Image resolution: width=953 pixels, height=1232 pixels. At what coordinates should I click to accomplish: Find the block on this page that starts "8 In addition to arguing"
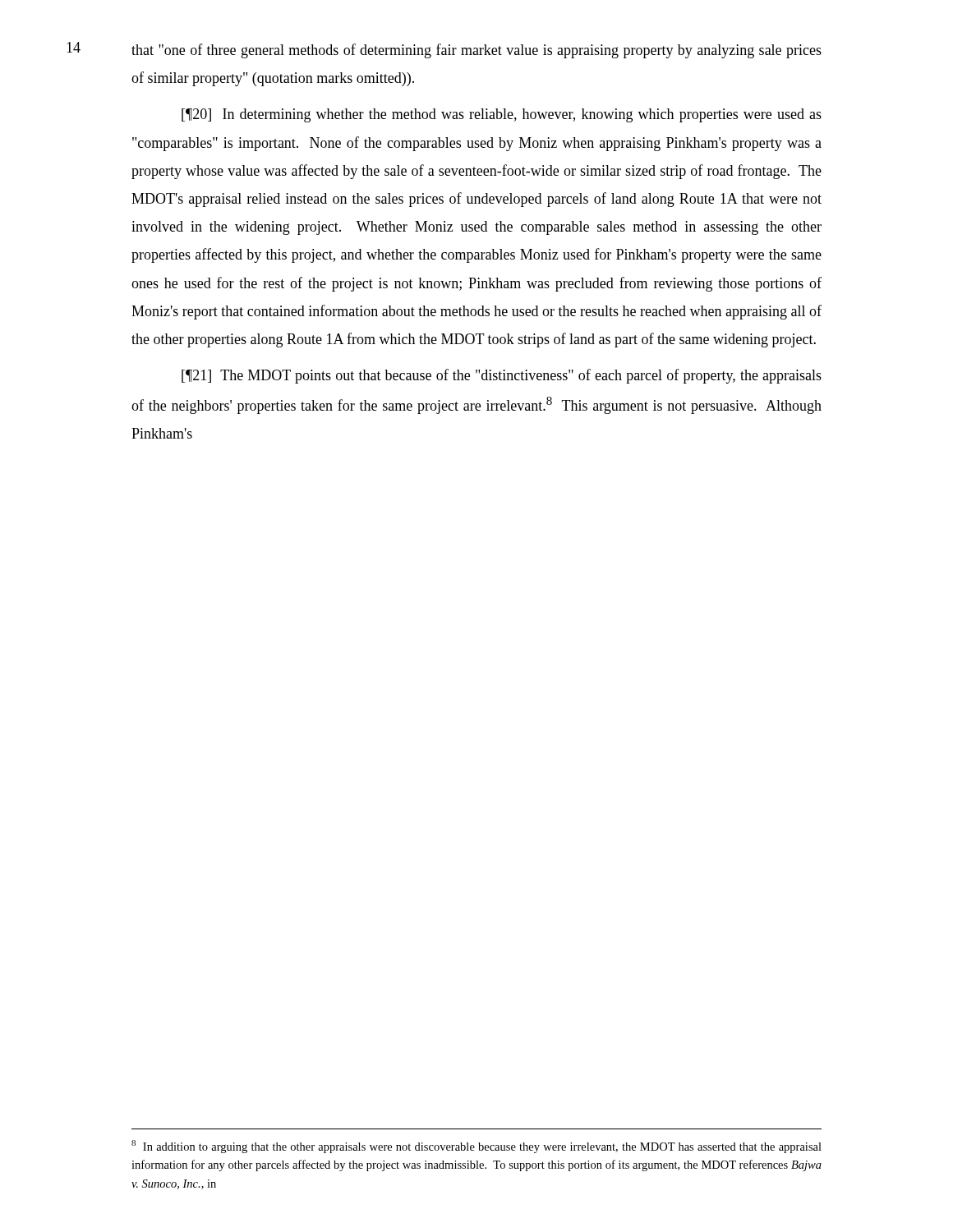476,1164
